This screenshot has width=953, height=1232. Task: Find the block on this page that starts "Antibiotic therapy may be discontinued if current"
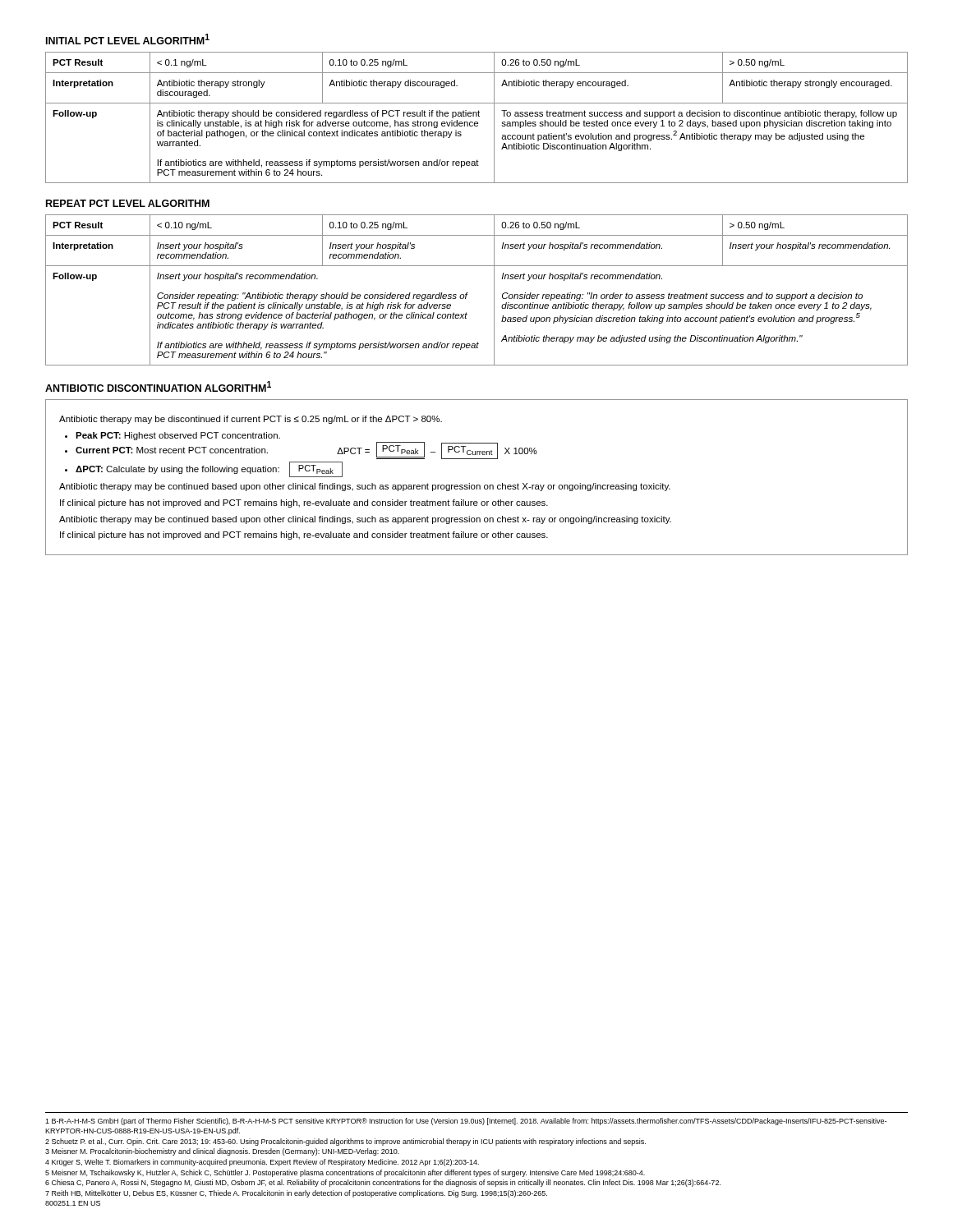251,419
